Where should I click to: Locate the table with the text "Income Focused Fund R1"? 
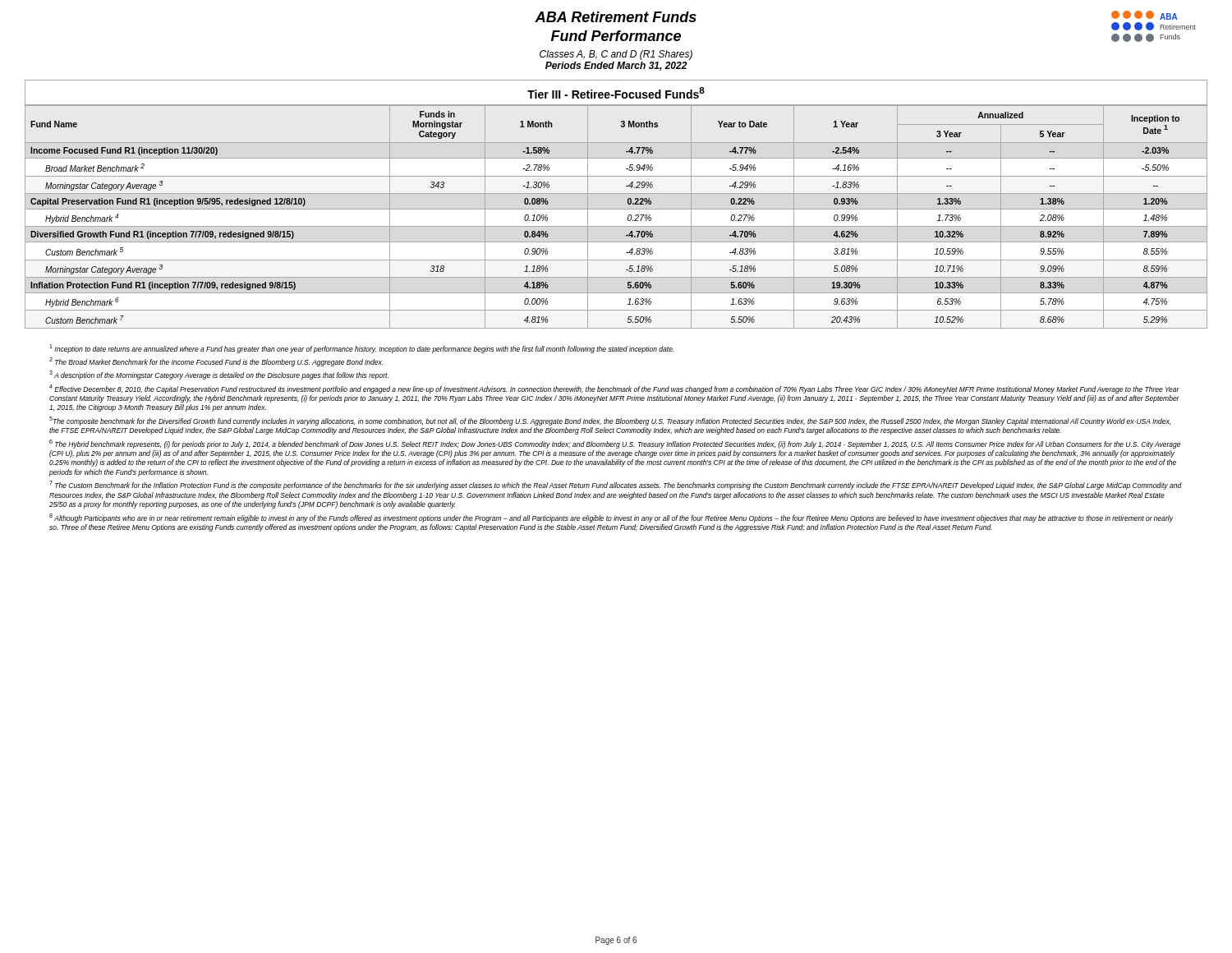pos(616,217)
